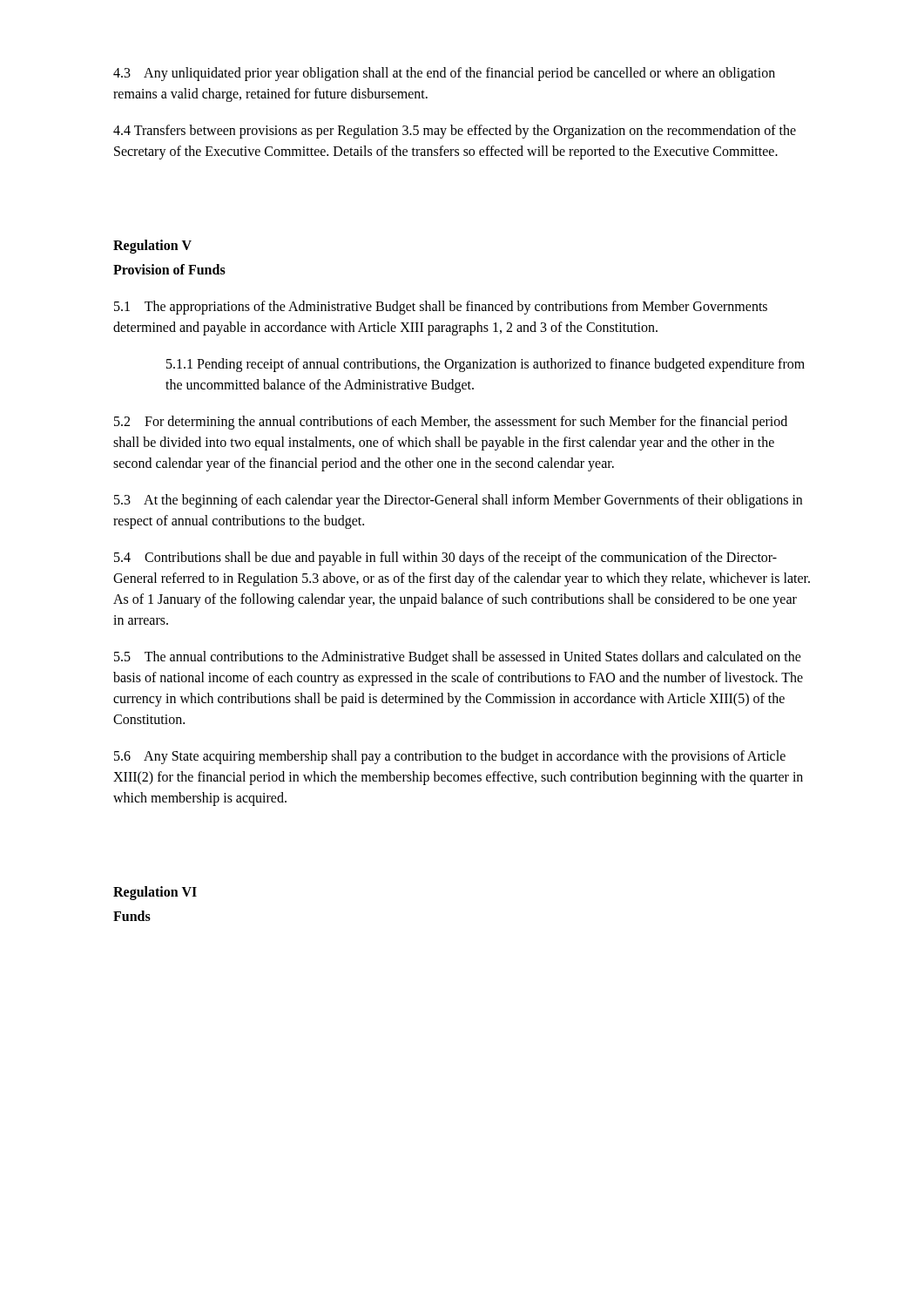Find the block on this page that starts "6 Any State"
The height and width of the screenshot is (1307, 924).
pyautogui.click(x=458, y=777)
